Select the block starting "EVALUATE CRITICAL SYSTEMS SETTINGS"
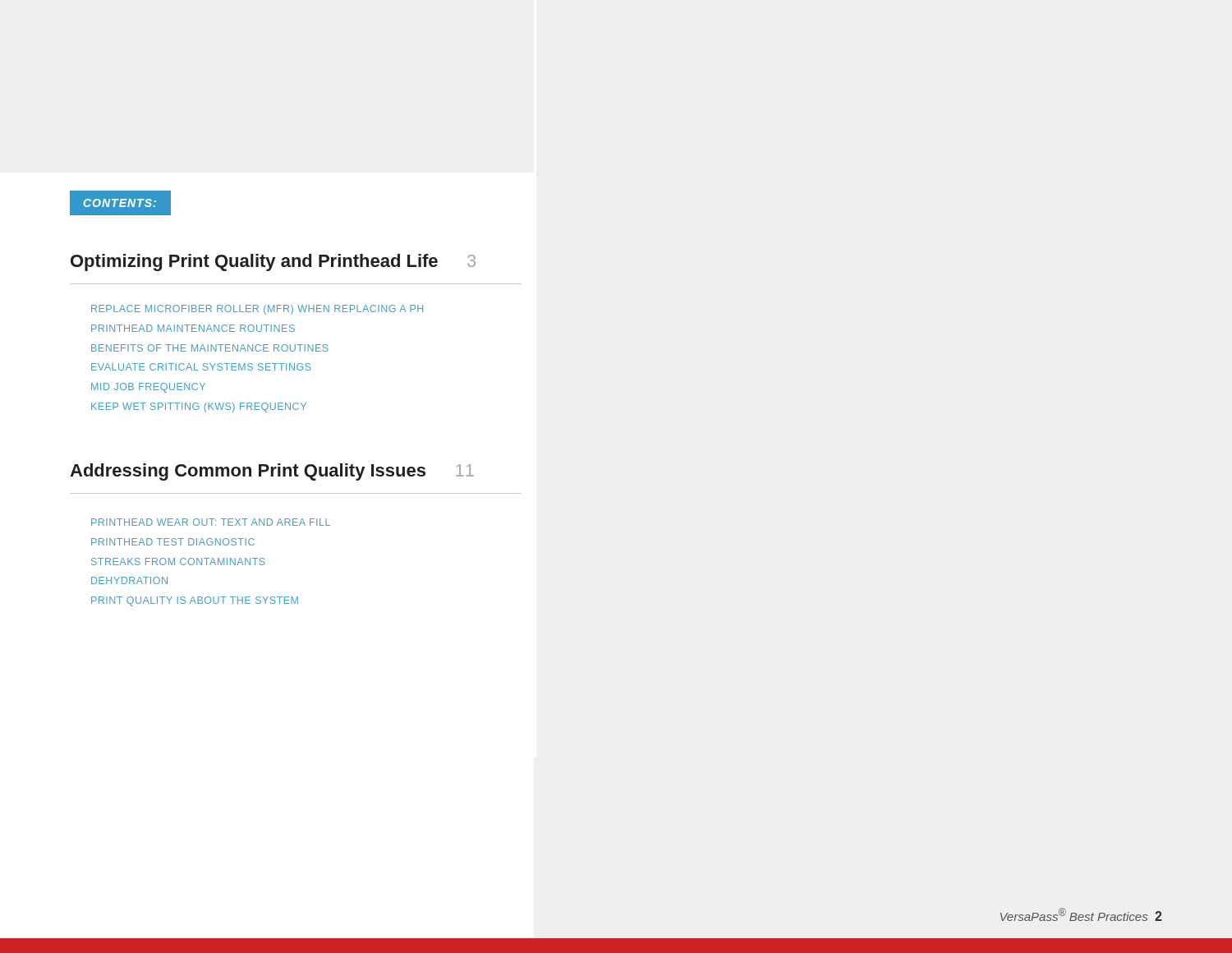The height and width of the screenshot is (953, 1232). click(201, 367)
